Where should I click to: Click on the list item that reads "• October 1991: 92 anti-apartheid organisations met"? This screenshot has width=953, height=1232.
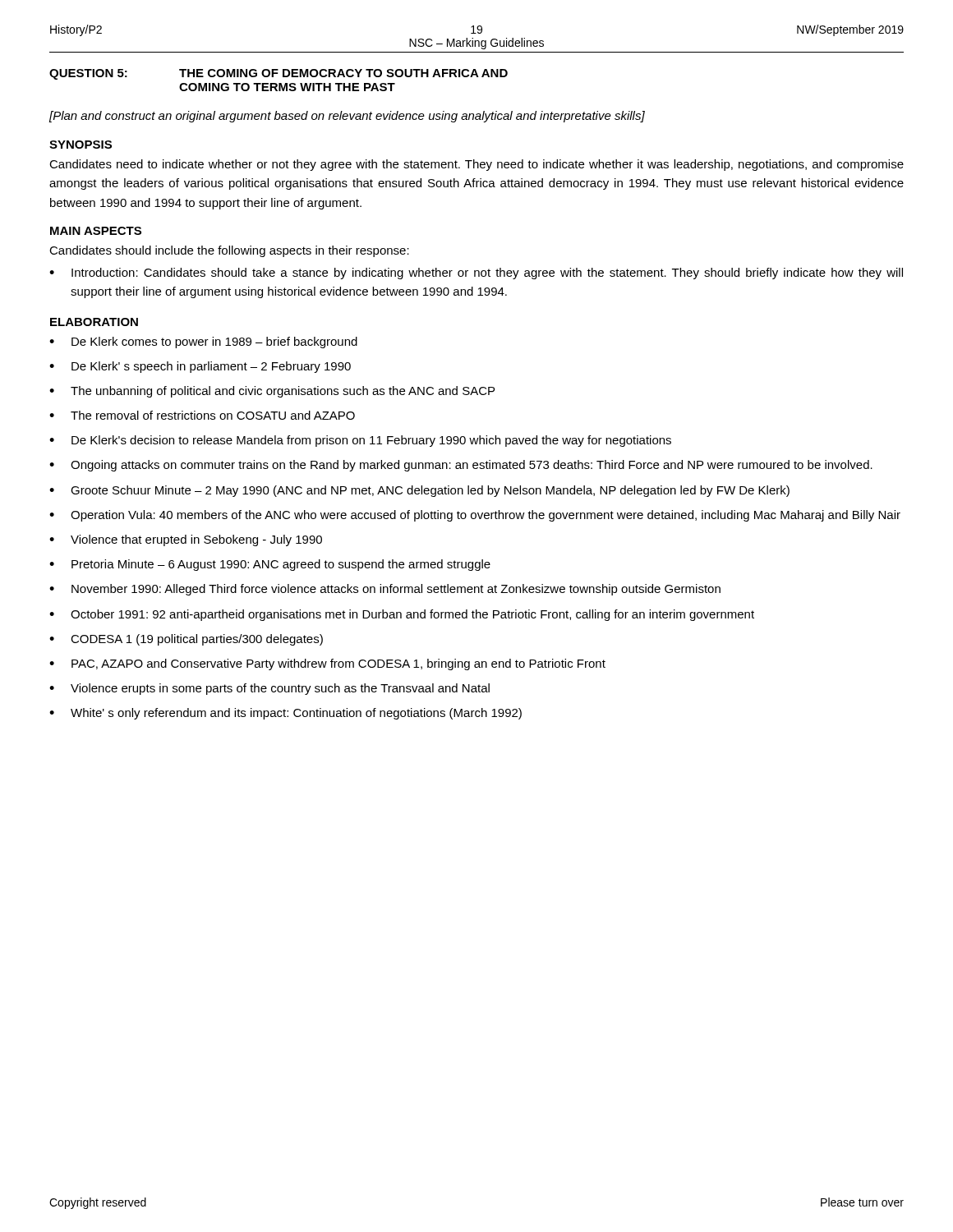[x=476, y=615]
